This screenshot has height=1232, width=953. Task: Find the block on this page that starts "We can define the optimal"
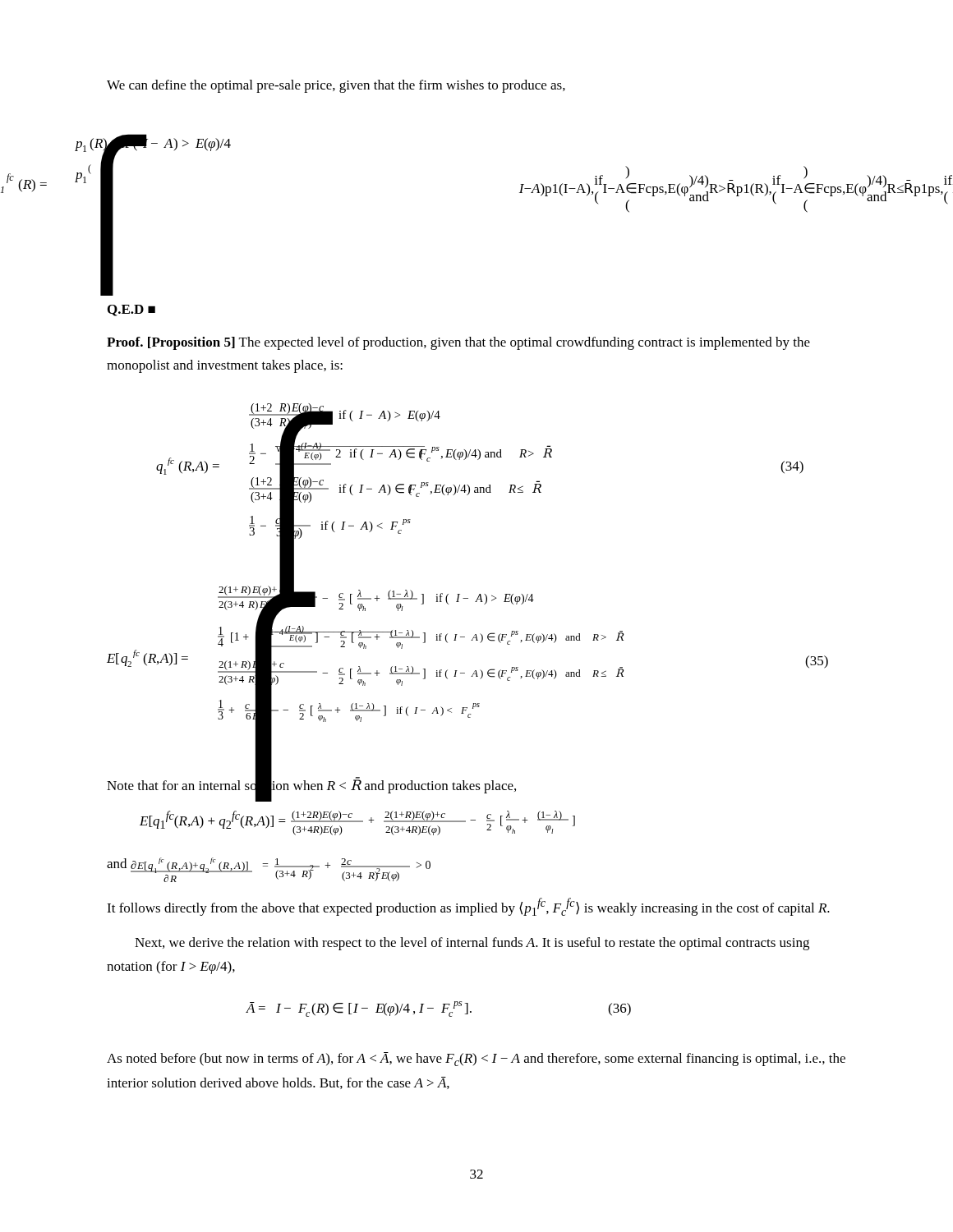click(x=336, y=85)
